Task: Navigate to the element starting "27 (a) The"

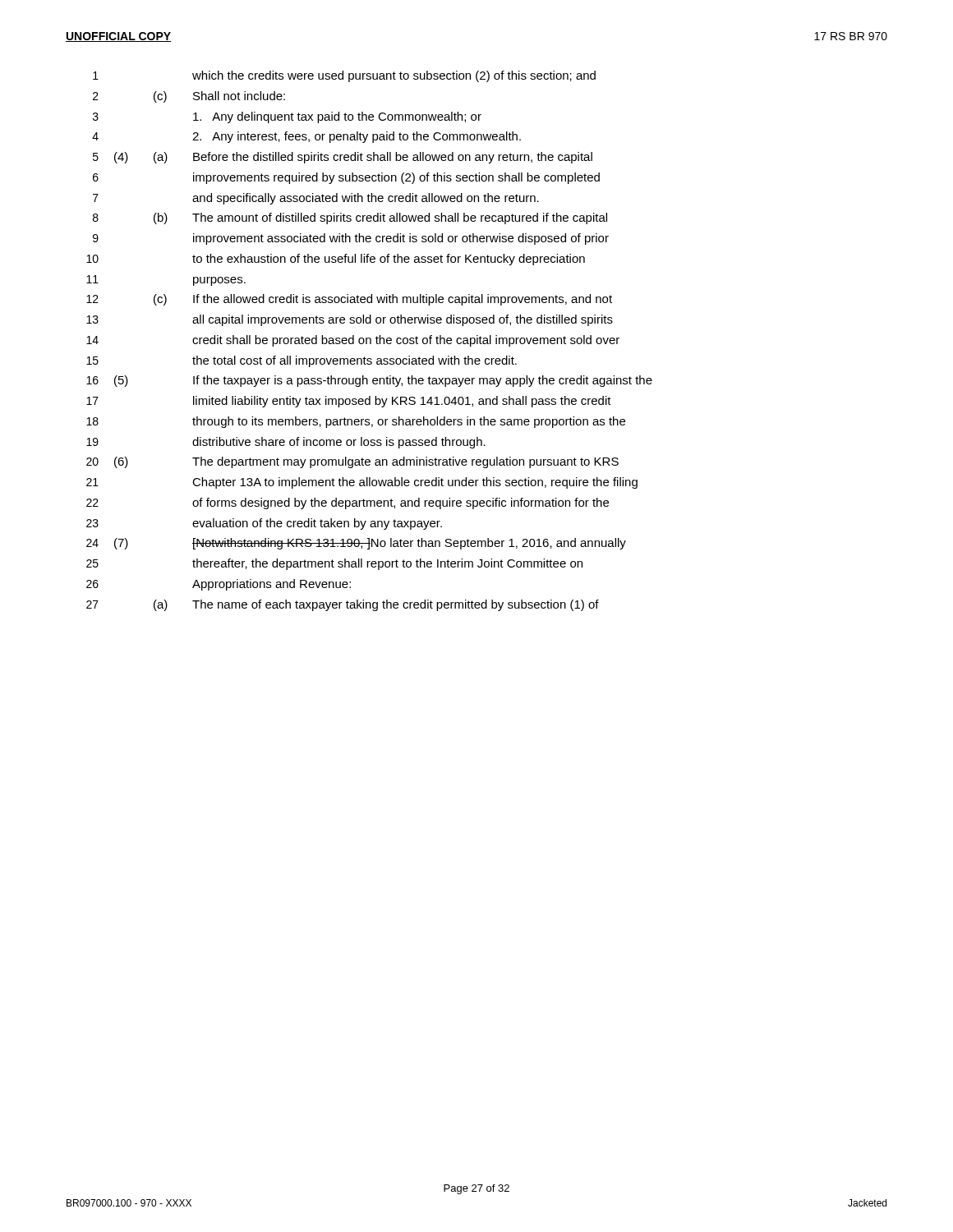Action: pyautogui.click(x=476, y=604)
